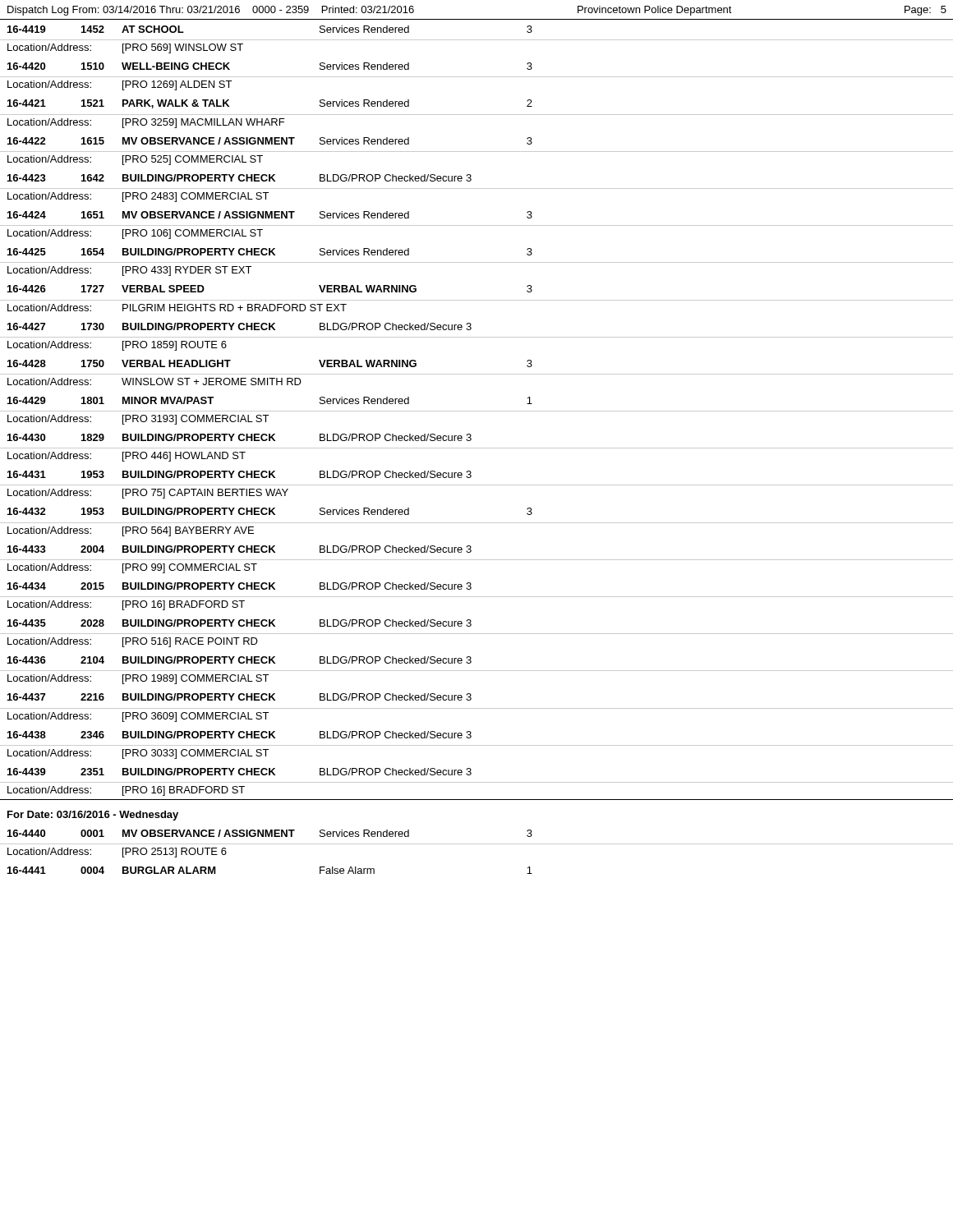Viewport: 953px width, 1232px height.
Task: Select the list item that says "16-4439 2351 BUILDING/PROPERTY CHECK BLDG/PROP Checked/Secure 3"
Action: coord(476,781)
